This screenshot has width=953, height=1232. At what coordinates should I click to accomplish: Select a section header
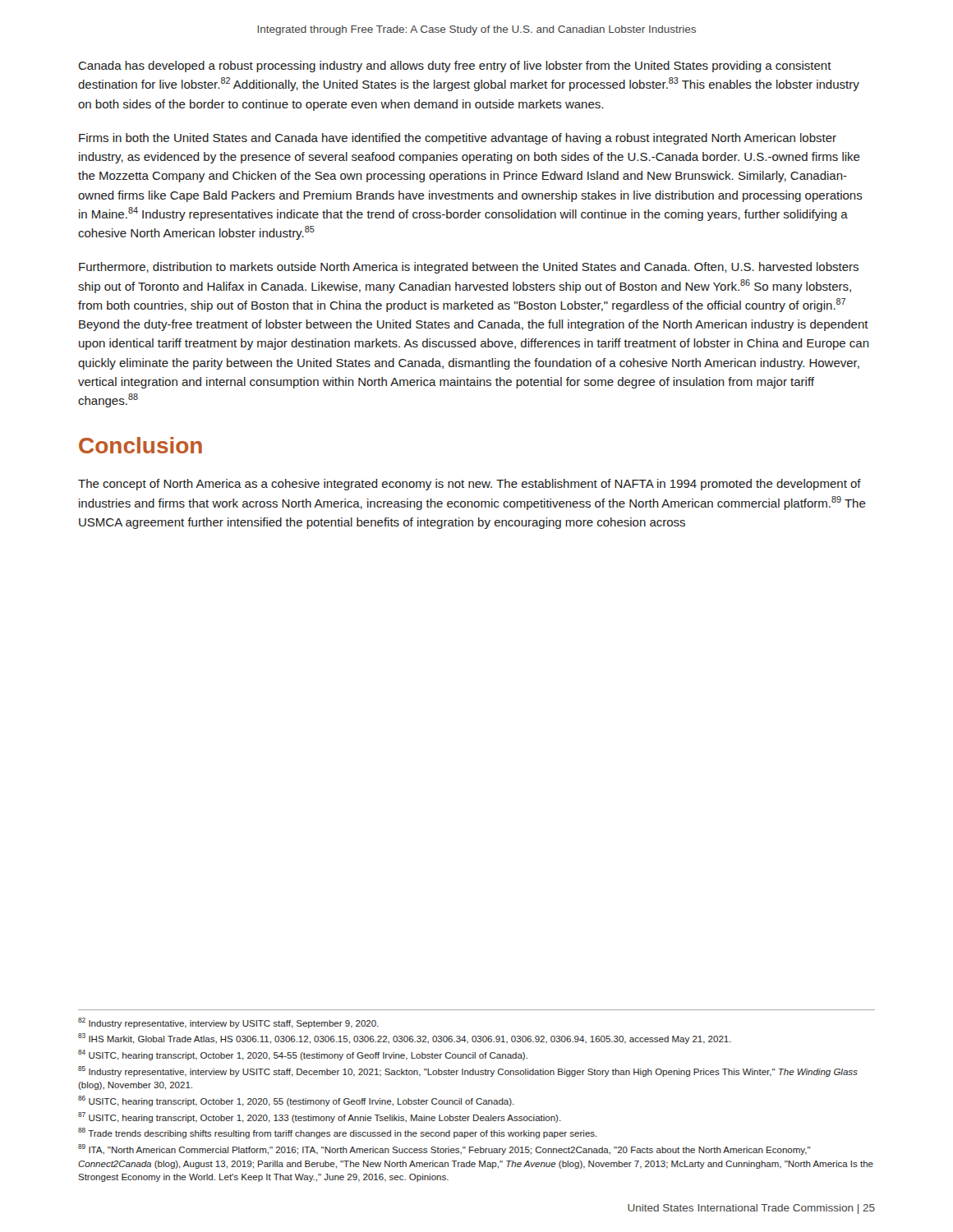[141, 446]
